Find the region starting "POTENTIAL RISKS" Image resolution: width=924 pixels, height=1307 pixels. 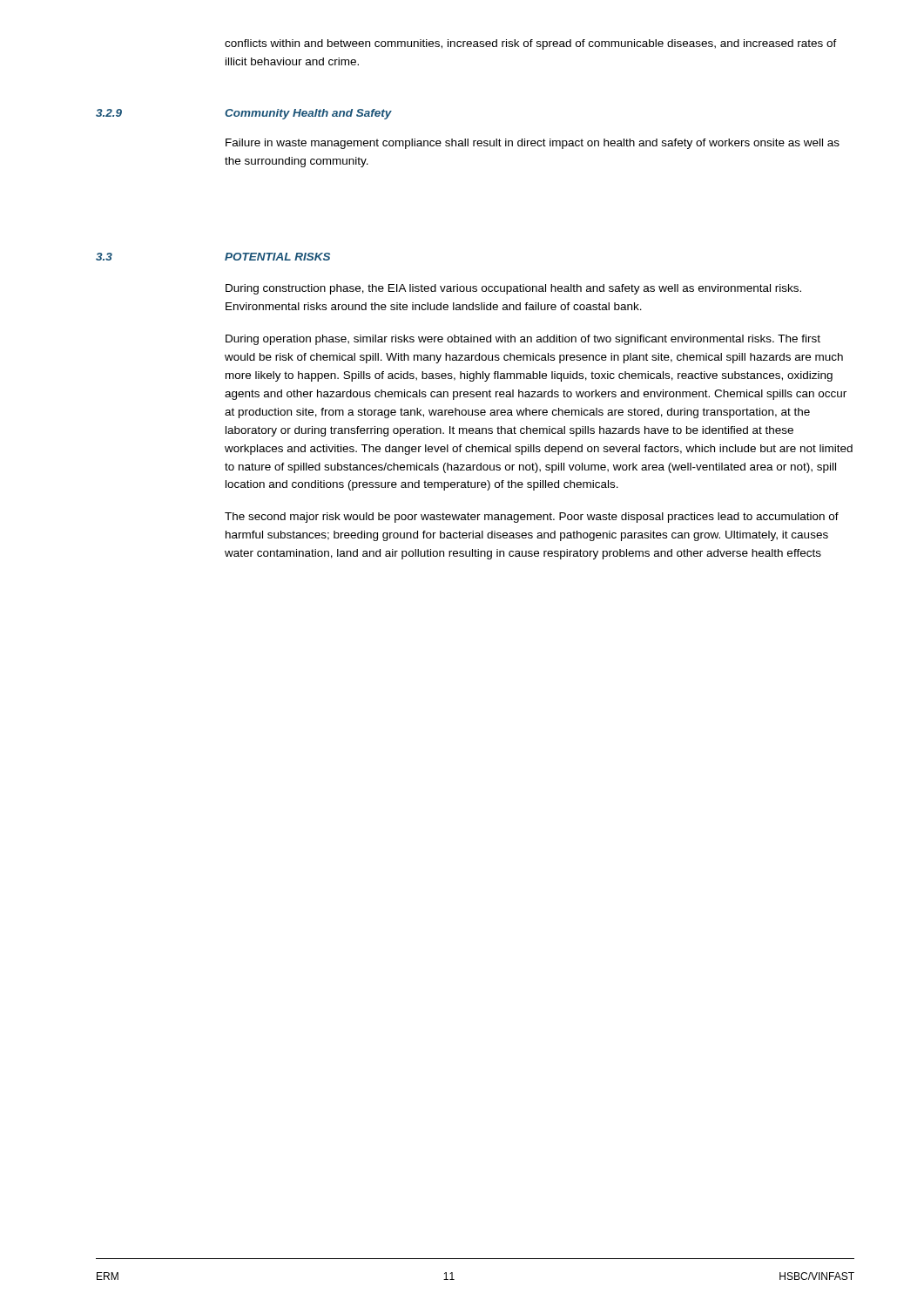(278, 257)
